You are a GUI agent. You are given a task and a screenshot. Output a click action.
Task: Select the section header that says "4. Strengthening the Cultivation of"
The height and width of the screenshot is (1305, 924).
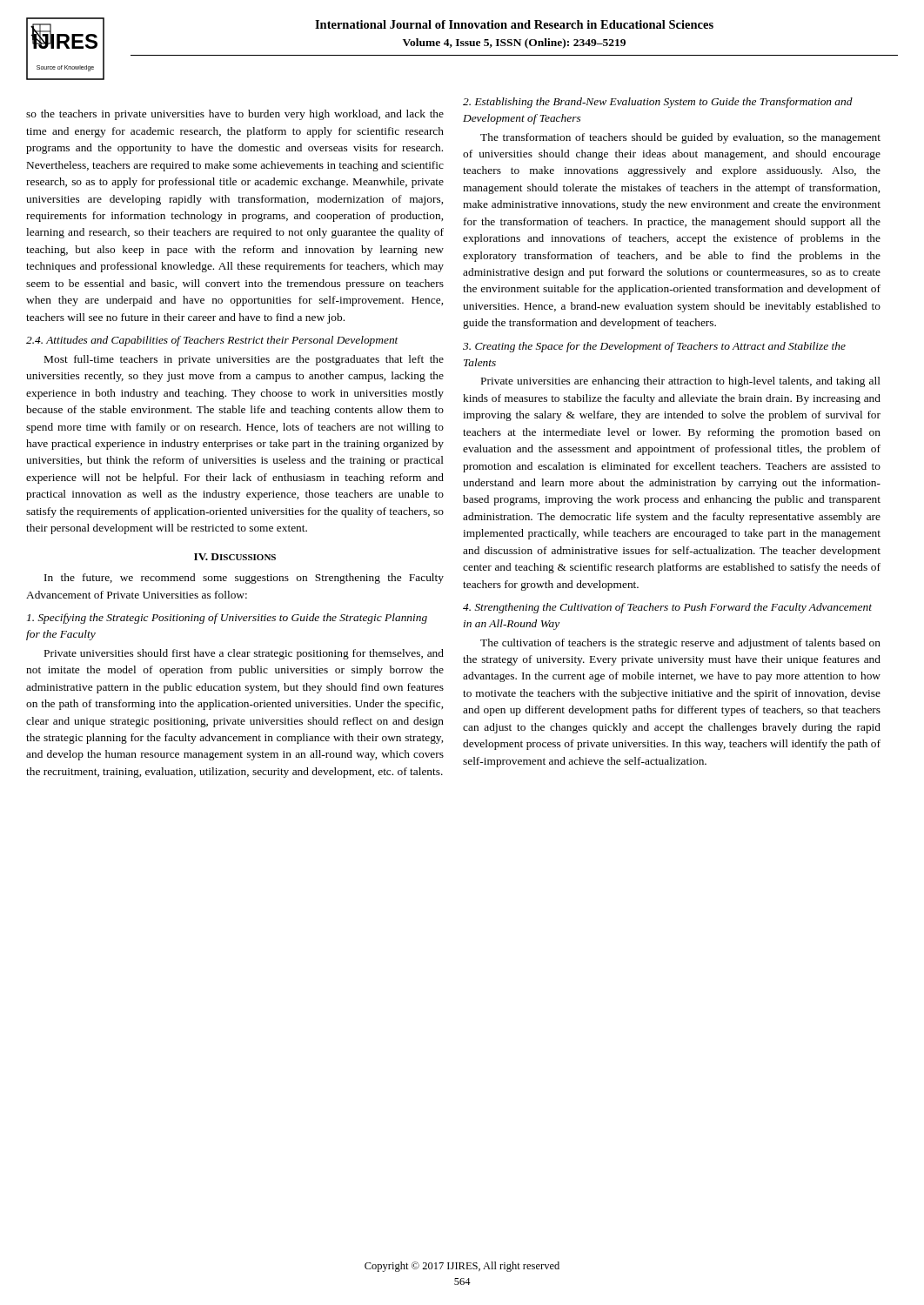667,615
